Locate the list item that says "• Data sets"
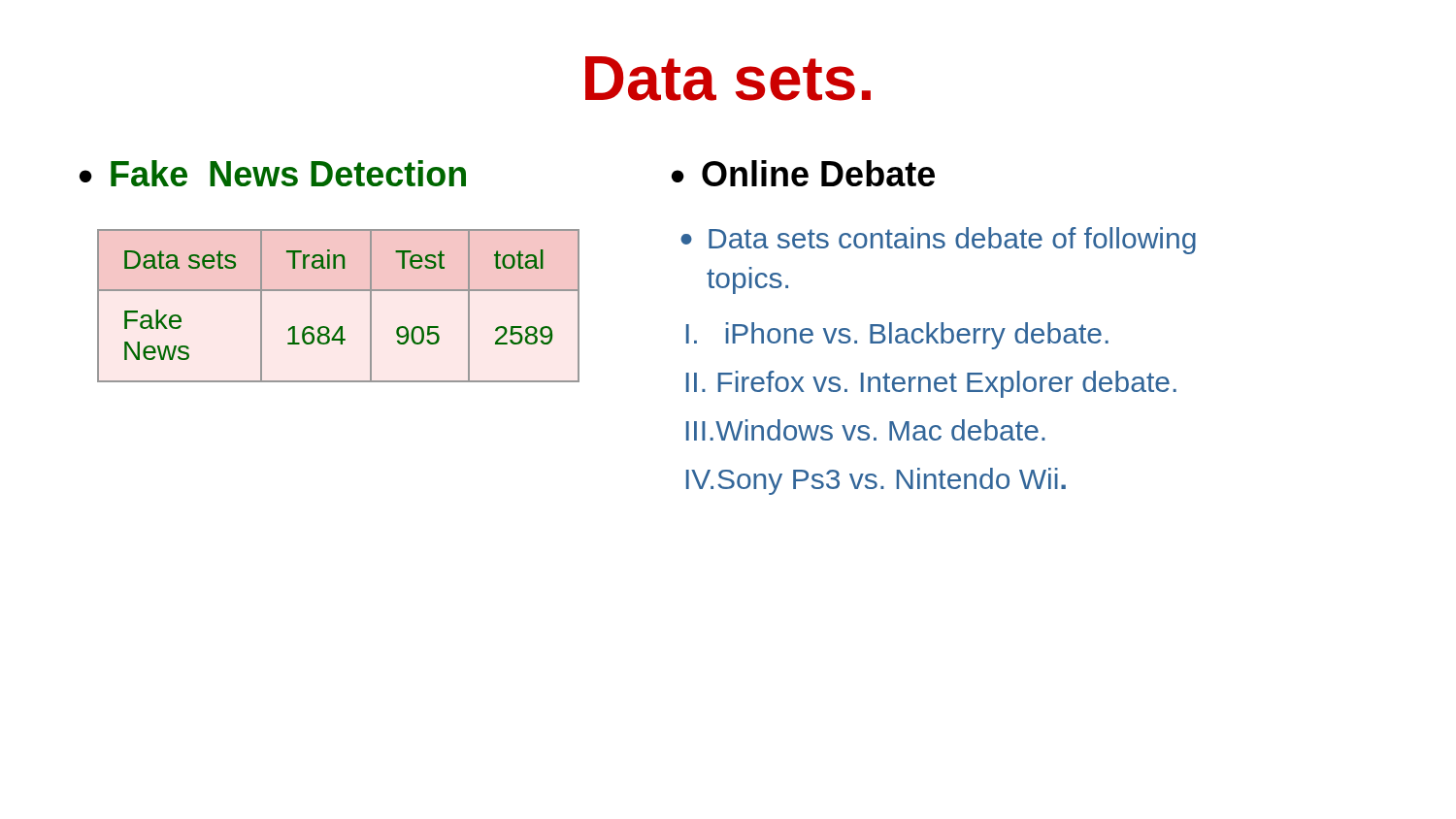The height and width of the screenshot is (819, 1456). pyautogui.click(x=938, y=259)
